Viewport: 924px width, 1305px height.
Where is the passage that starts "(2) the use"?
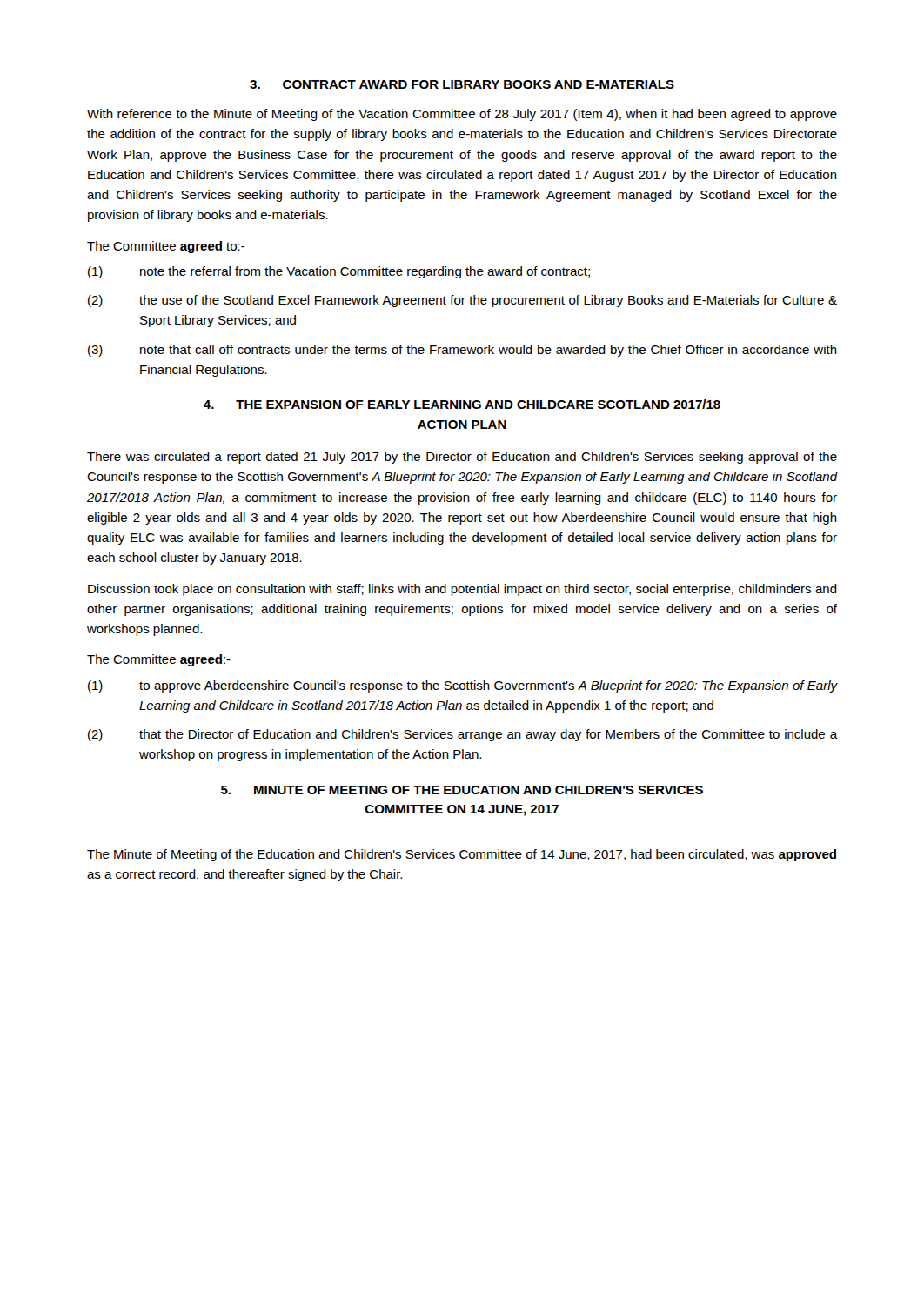click(462, 310)
